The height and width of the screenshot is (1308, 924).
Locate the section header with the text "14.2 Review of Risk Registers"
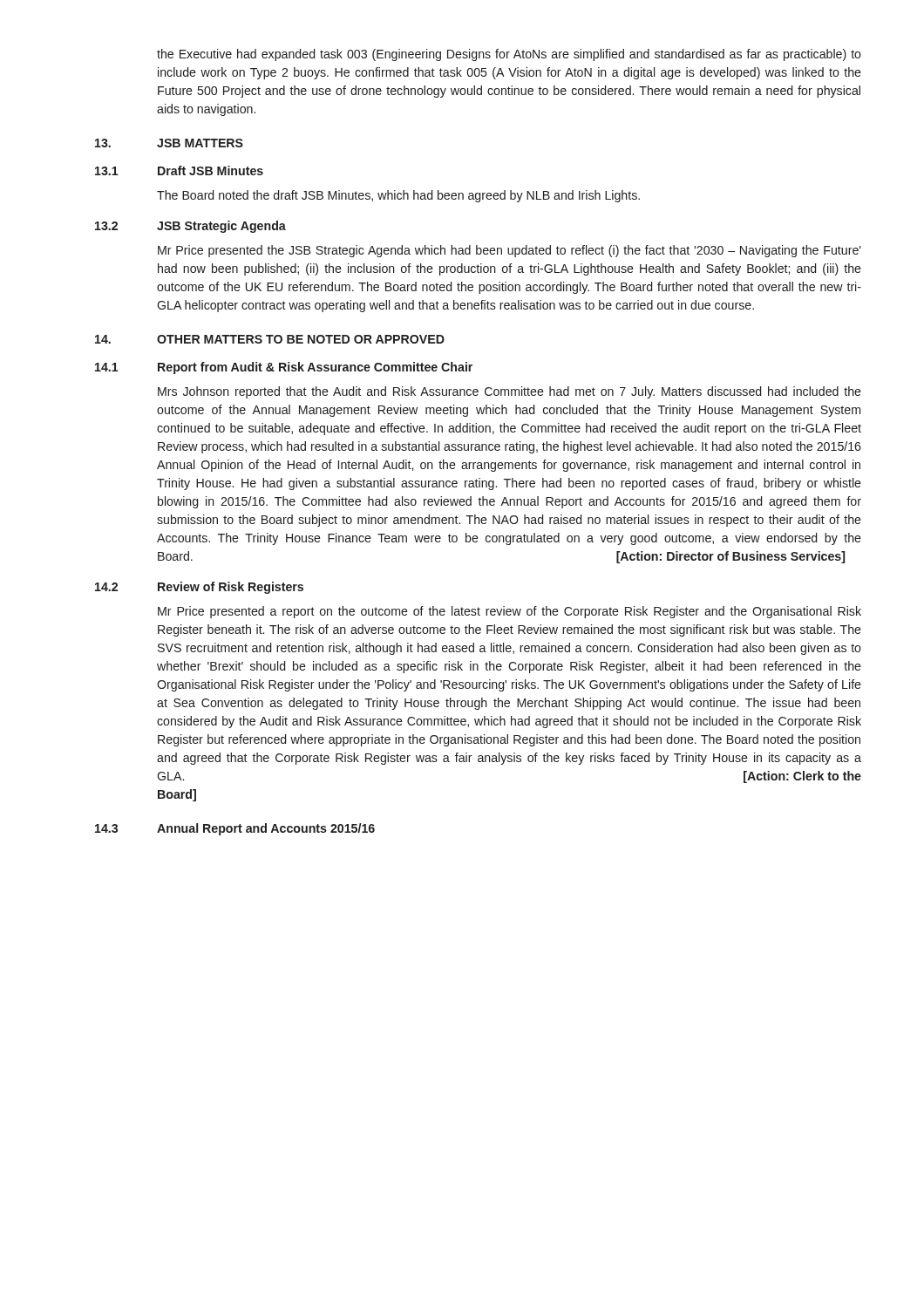click(x=199, y=588)
